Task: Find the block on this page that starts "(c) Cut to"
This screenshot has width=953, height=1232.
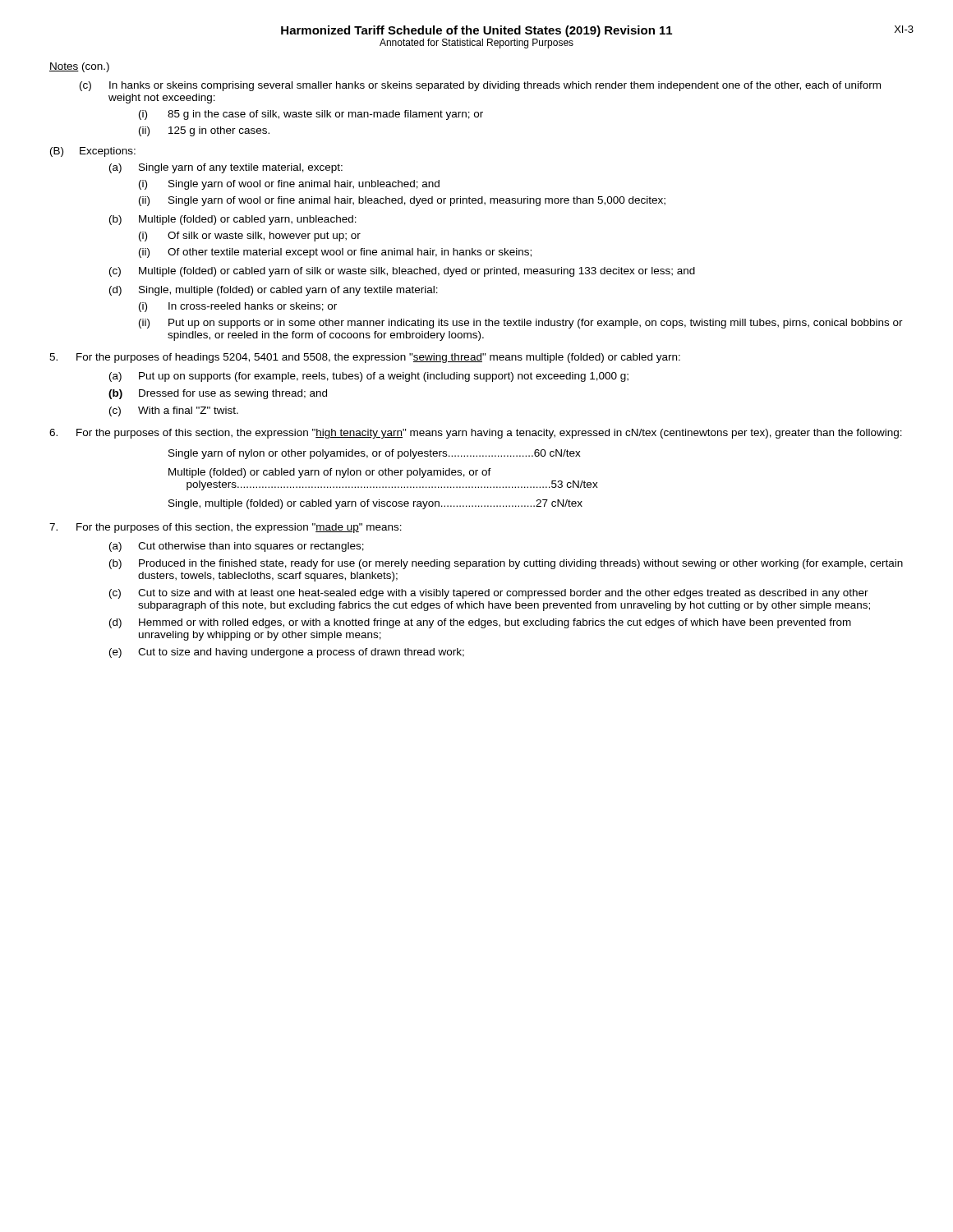Action: click(x=506, y=599)
